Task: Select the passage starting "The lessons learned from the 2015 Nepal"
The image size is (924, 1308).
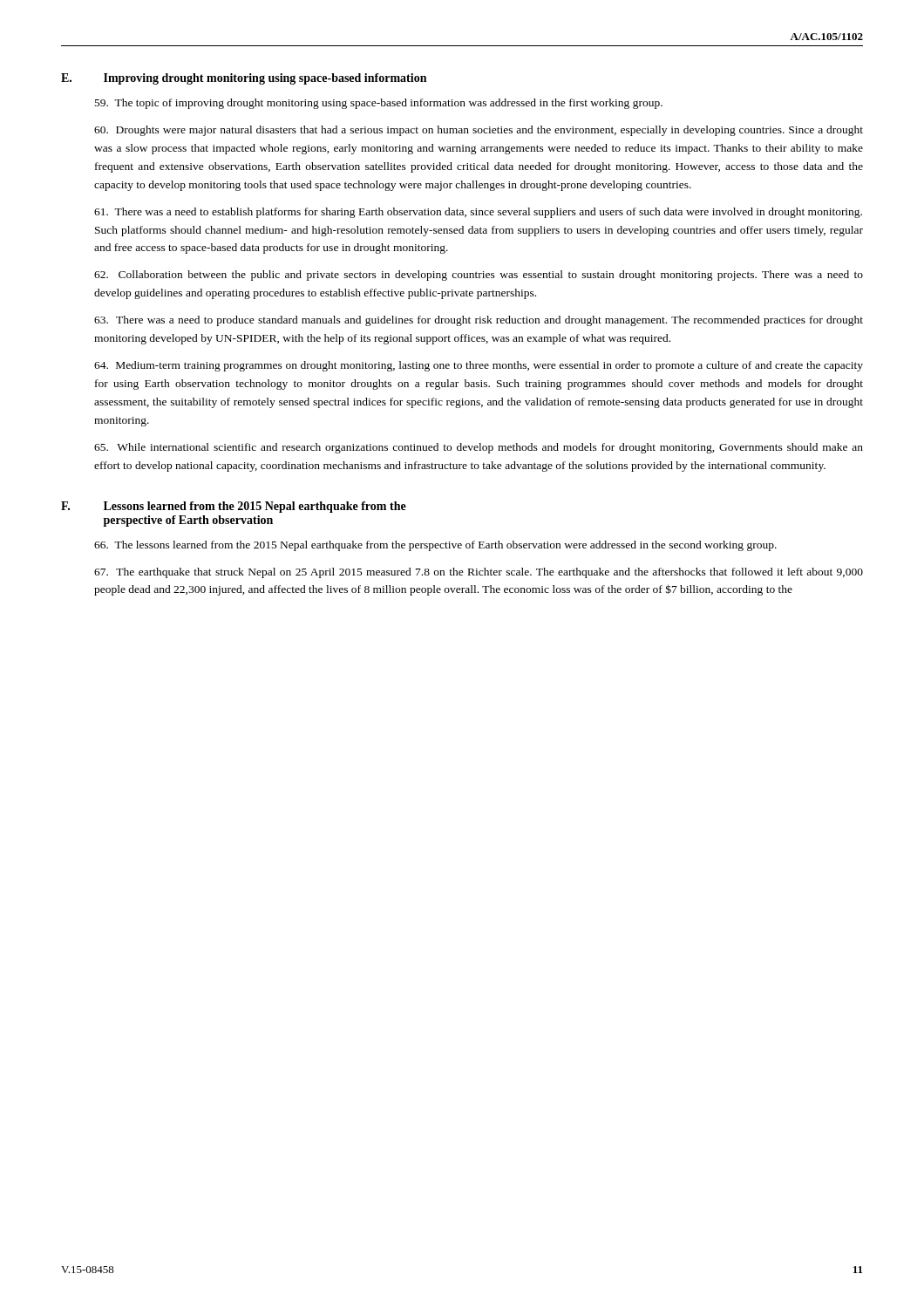Action: (436, 544)
